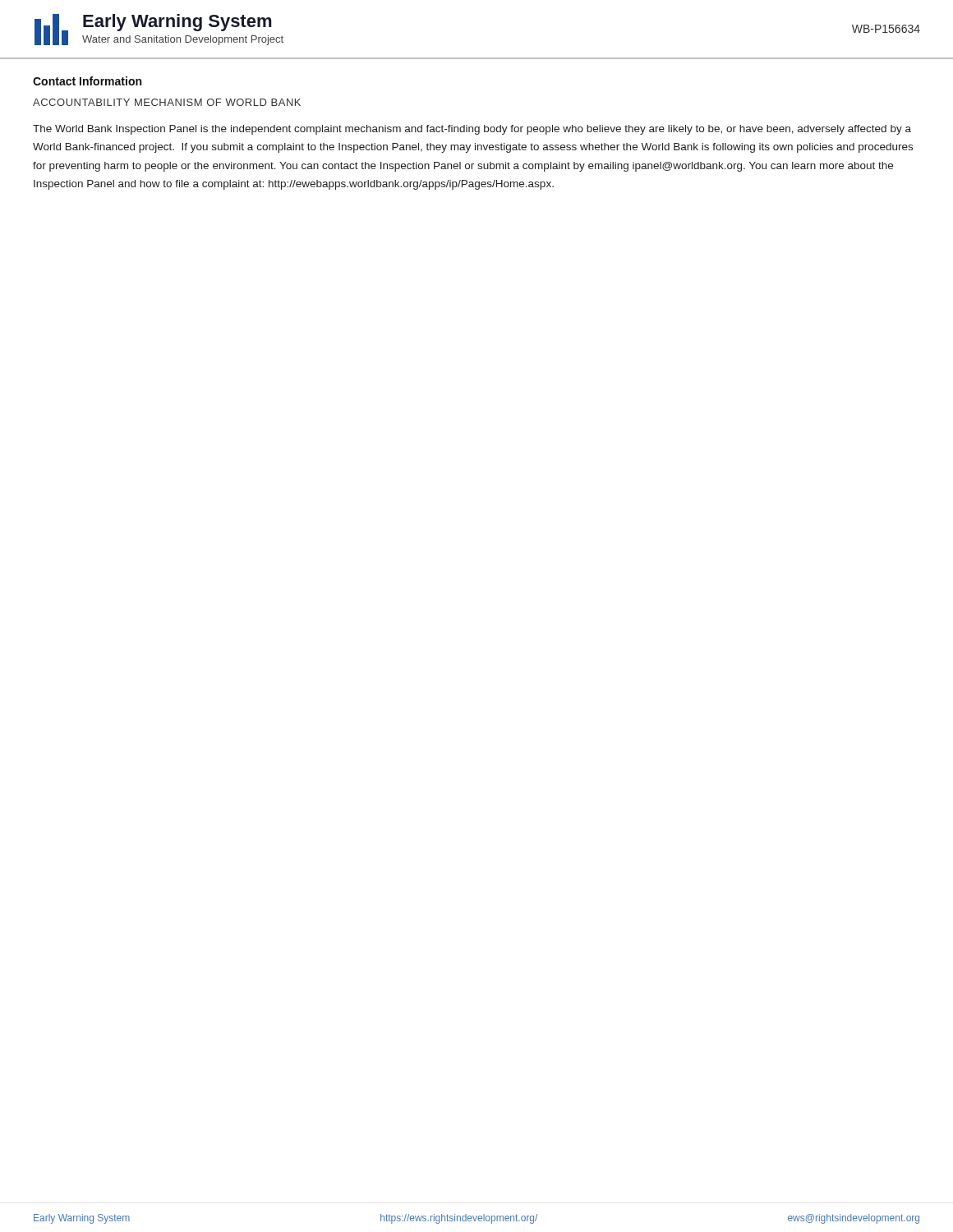Find "Contact Information" on this page
The height and width of the screenshot is (1232, 953).
click(87, 81)
